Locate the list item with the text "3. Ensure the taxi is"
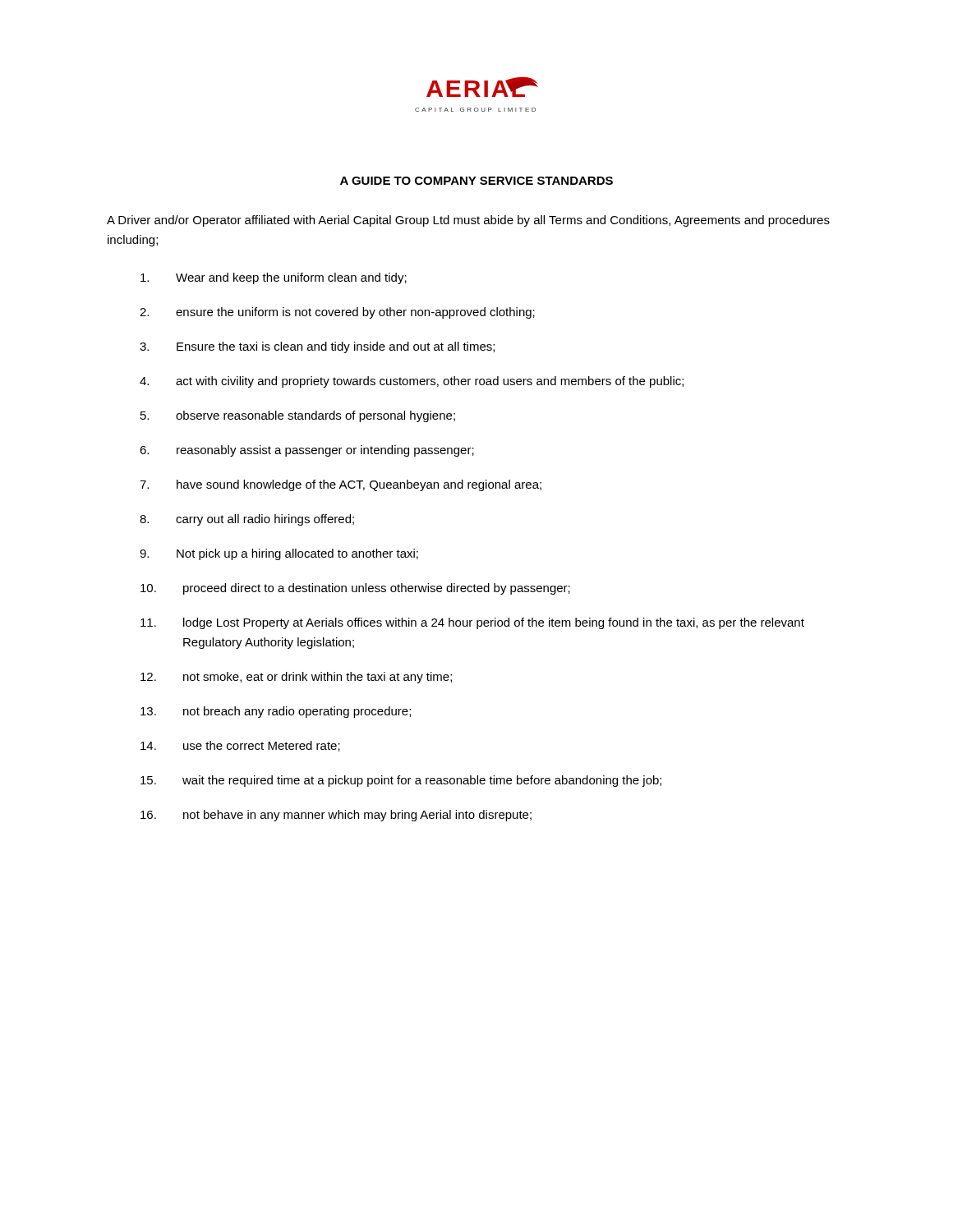This screenshot has height=1232, width=953. [x=493, y=347]
